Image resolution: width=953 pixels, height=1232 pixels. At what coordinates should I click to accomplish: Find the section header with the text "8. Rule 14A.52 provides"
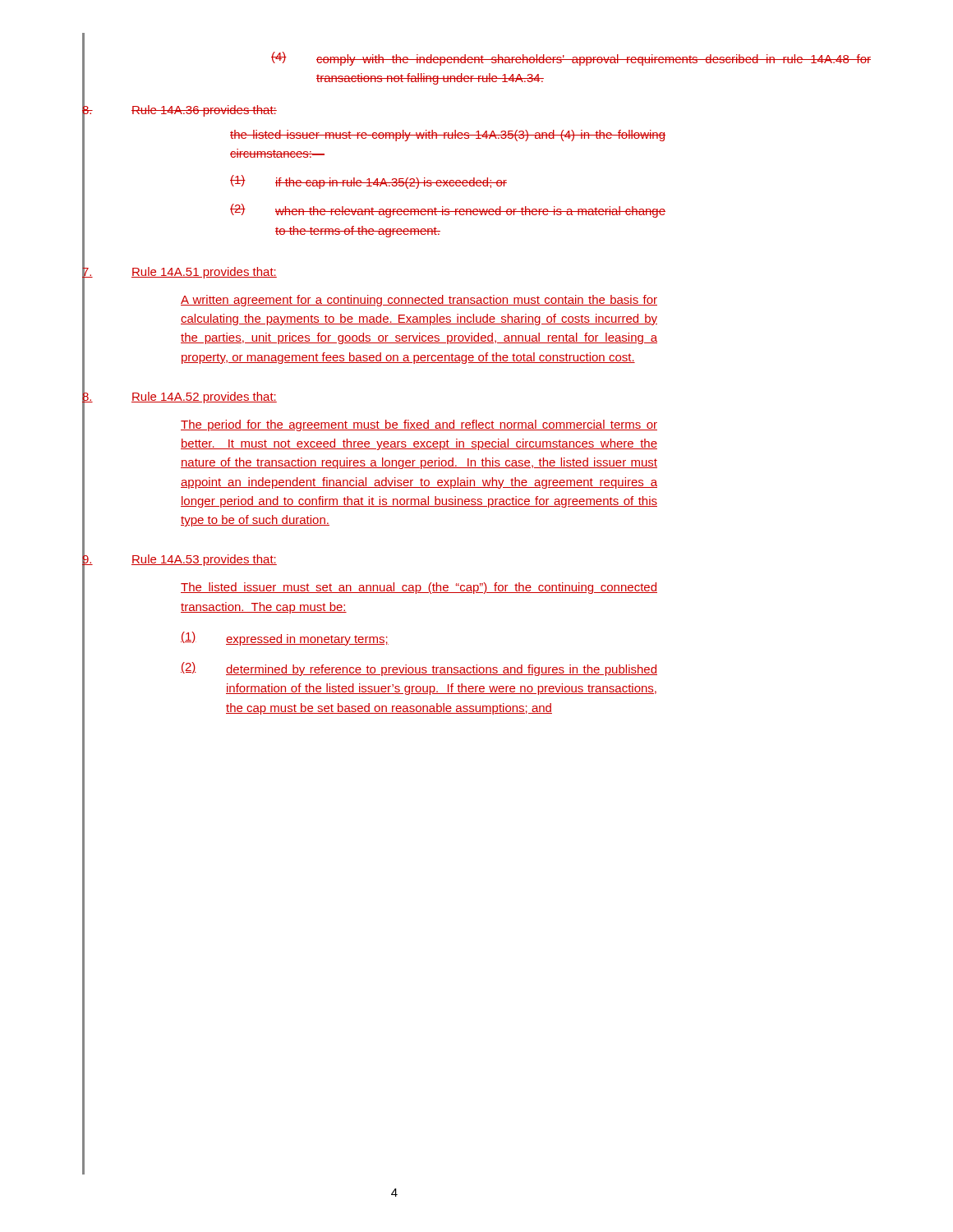179,396
